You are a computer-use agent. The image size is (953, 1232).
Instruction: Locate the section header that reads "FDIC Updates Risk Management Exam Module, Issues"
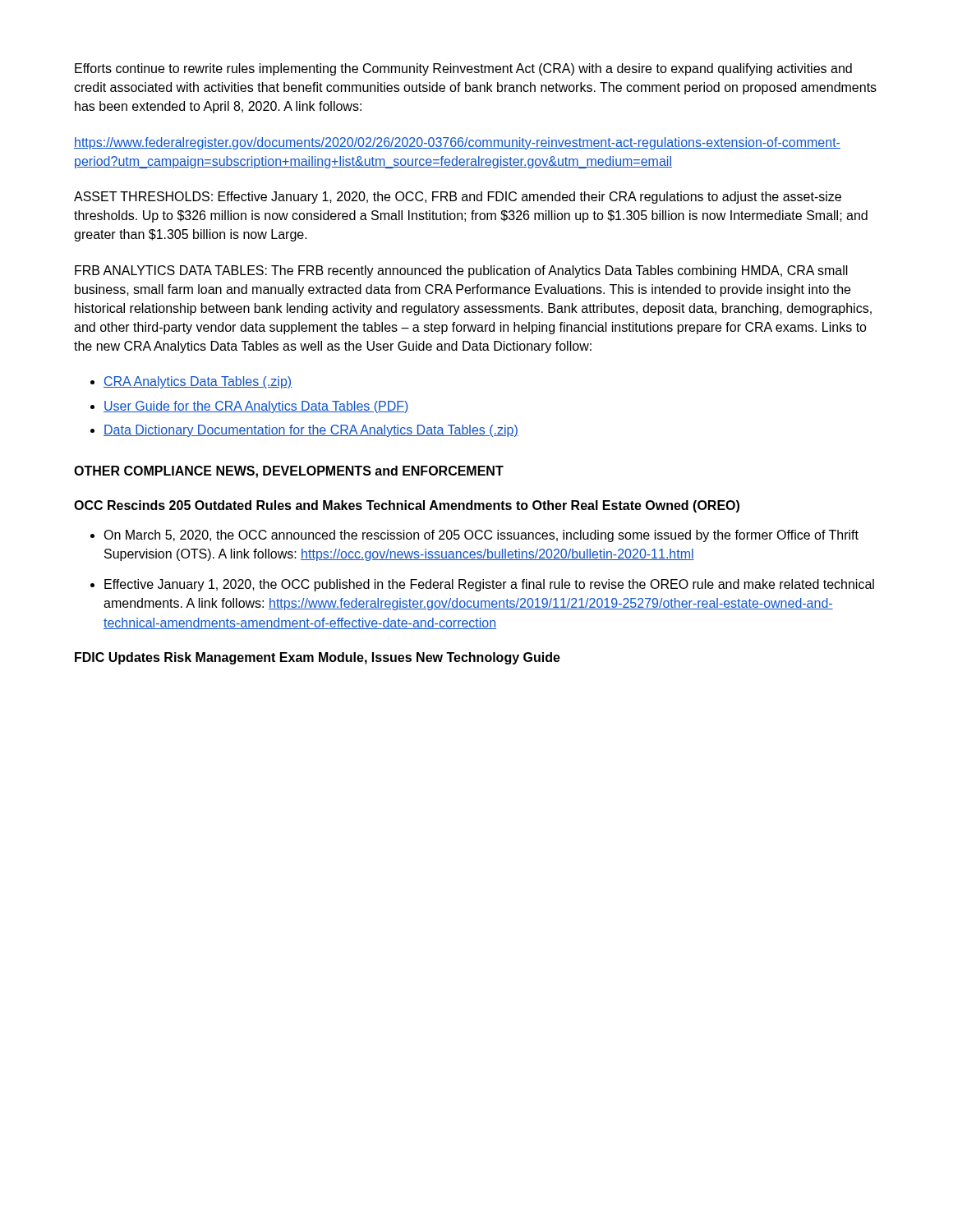coord(317,657)
